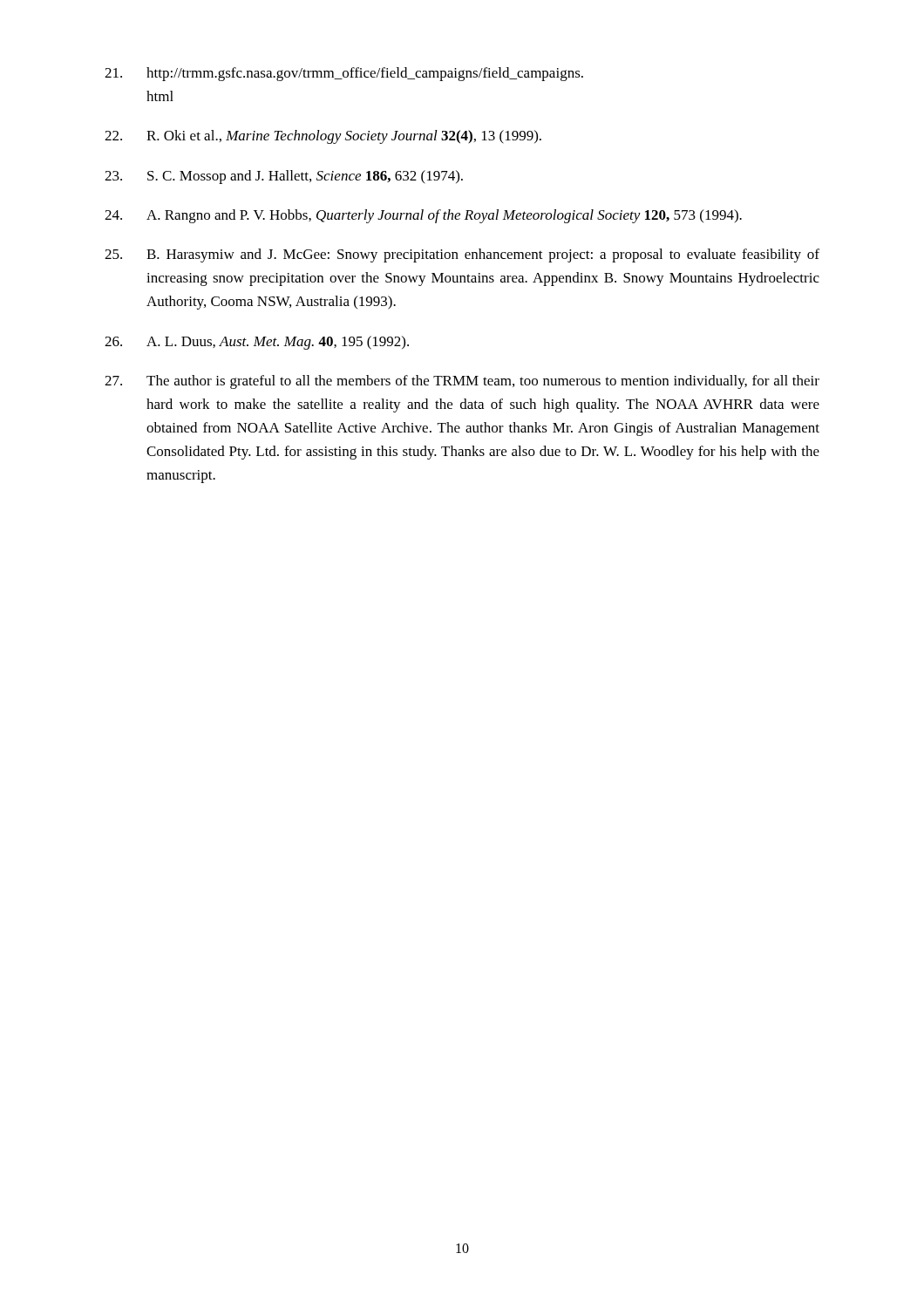Where is the passage that starts "24. A. Rangno and P. V. Hobbs,"?
The height and width of the screenshot is (1308, 924).
click(x=462, y=215)
